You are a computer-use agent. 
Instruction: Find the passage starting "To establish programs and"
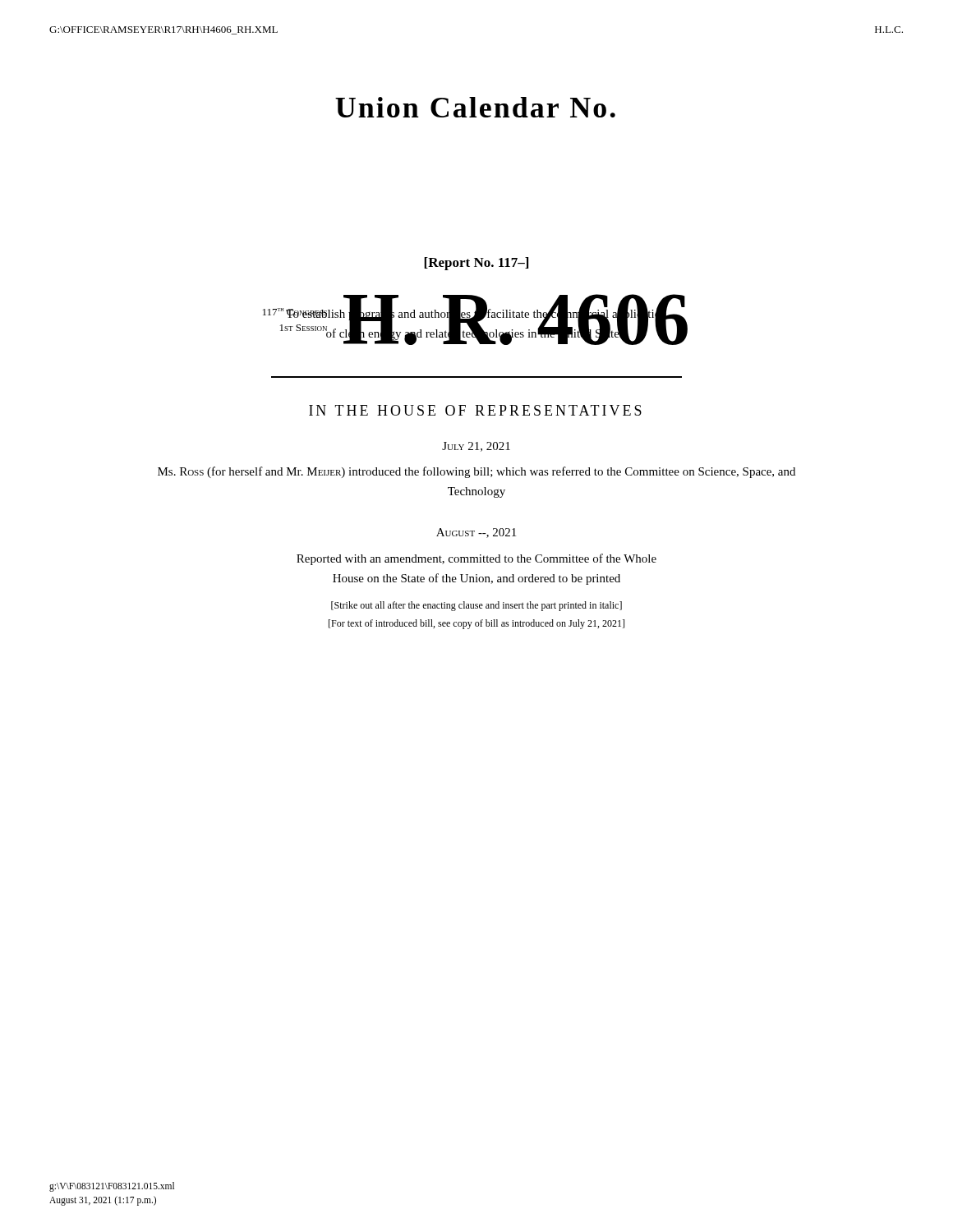tap(476, 324)
